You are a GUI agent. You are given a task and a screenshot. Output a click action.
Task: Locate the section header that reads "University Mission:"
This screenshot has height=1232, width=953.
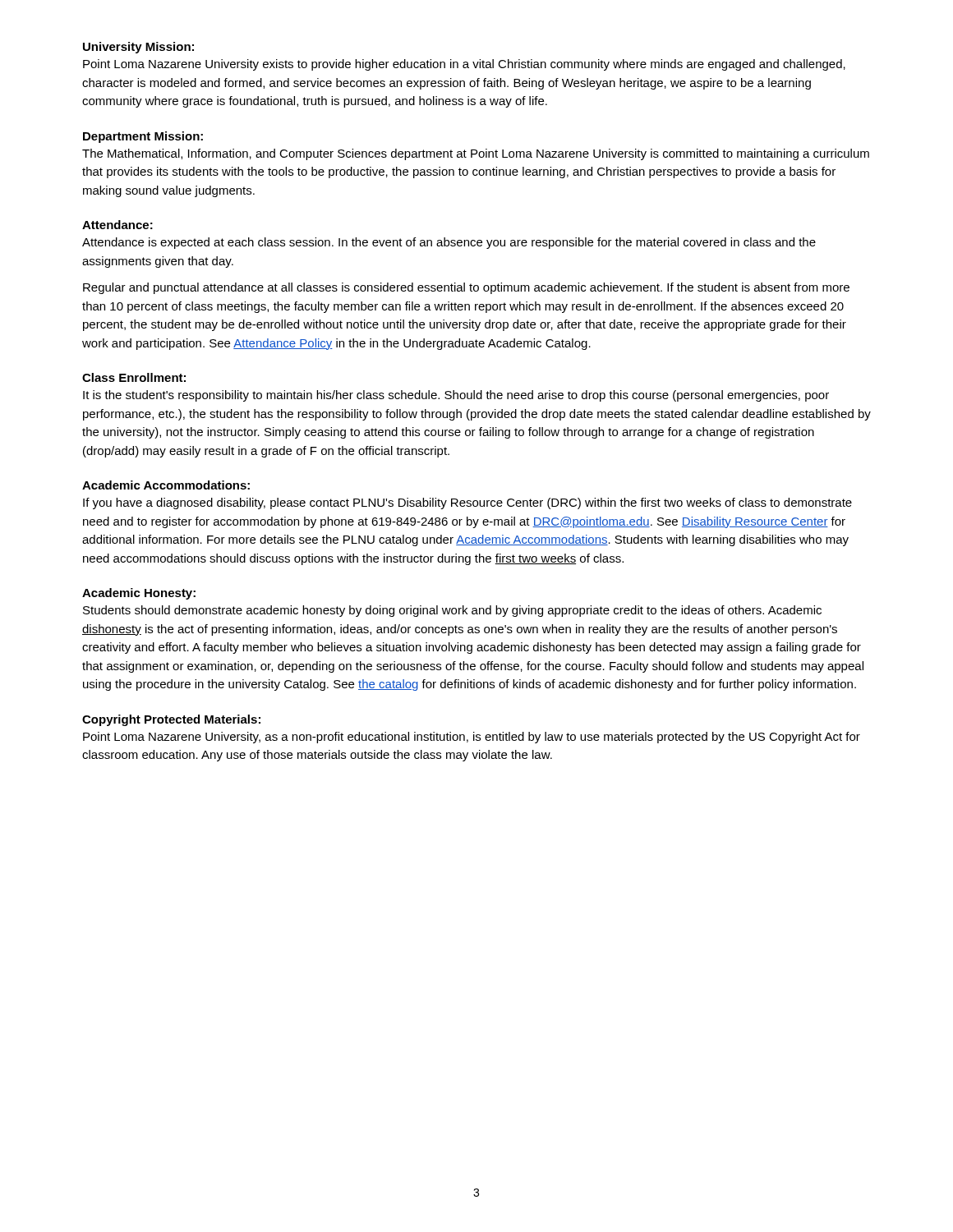(139, 46)
